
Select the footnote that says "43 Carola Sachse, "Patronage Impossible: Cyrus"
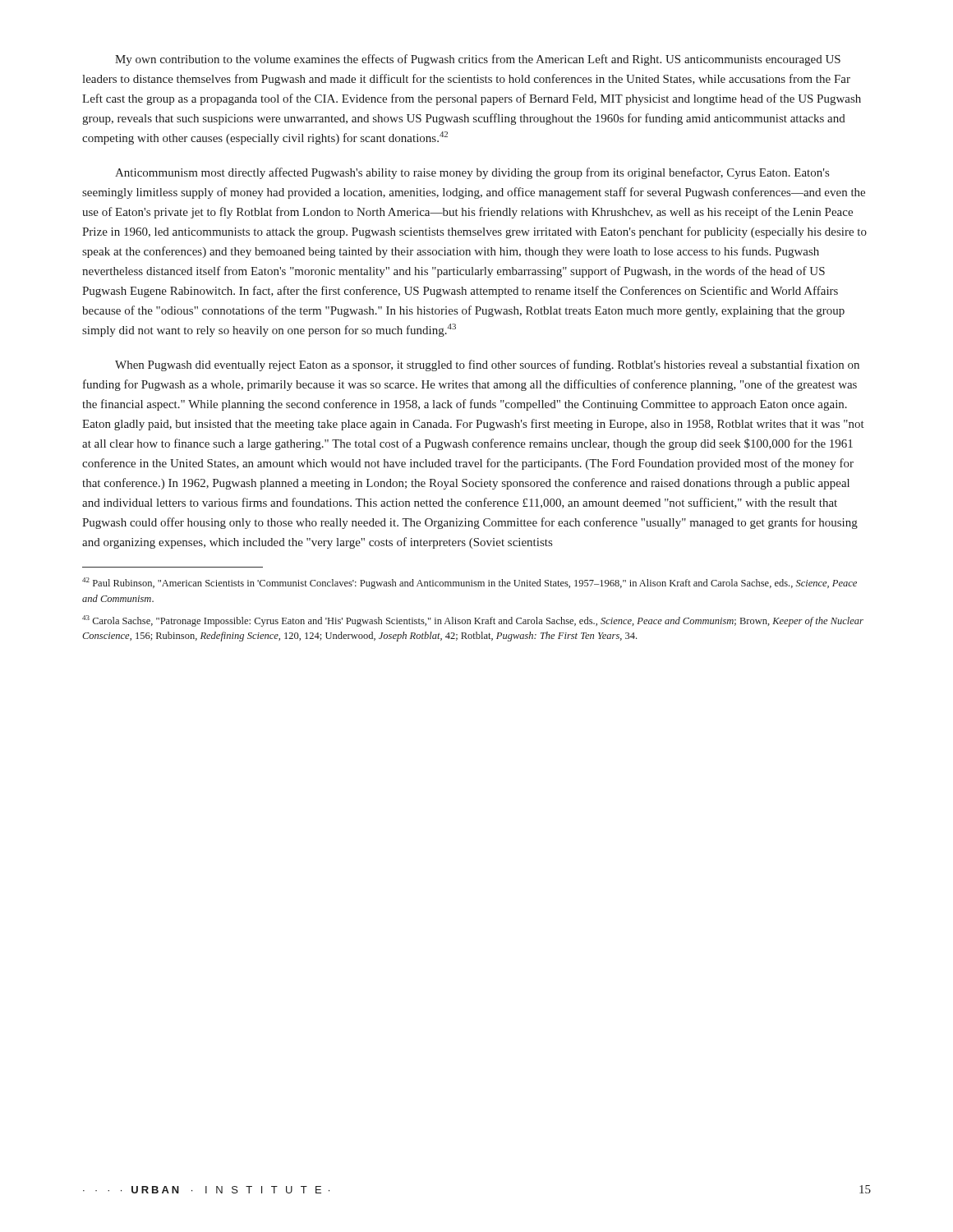473,627
